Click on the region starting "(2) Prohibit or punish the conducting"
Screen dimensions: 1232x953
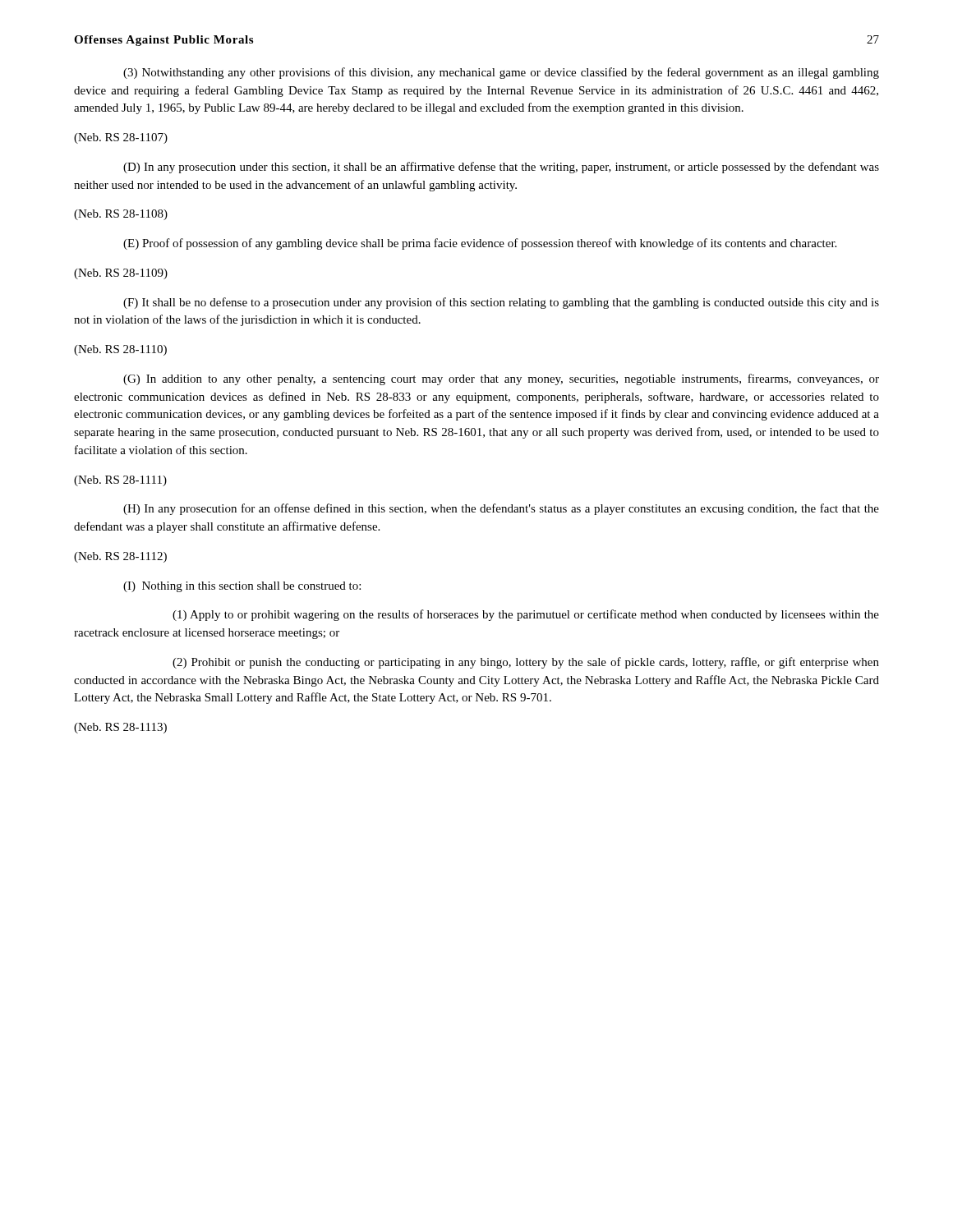pyautogui.click(x=476, y=680)
